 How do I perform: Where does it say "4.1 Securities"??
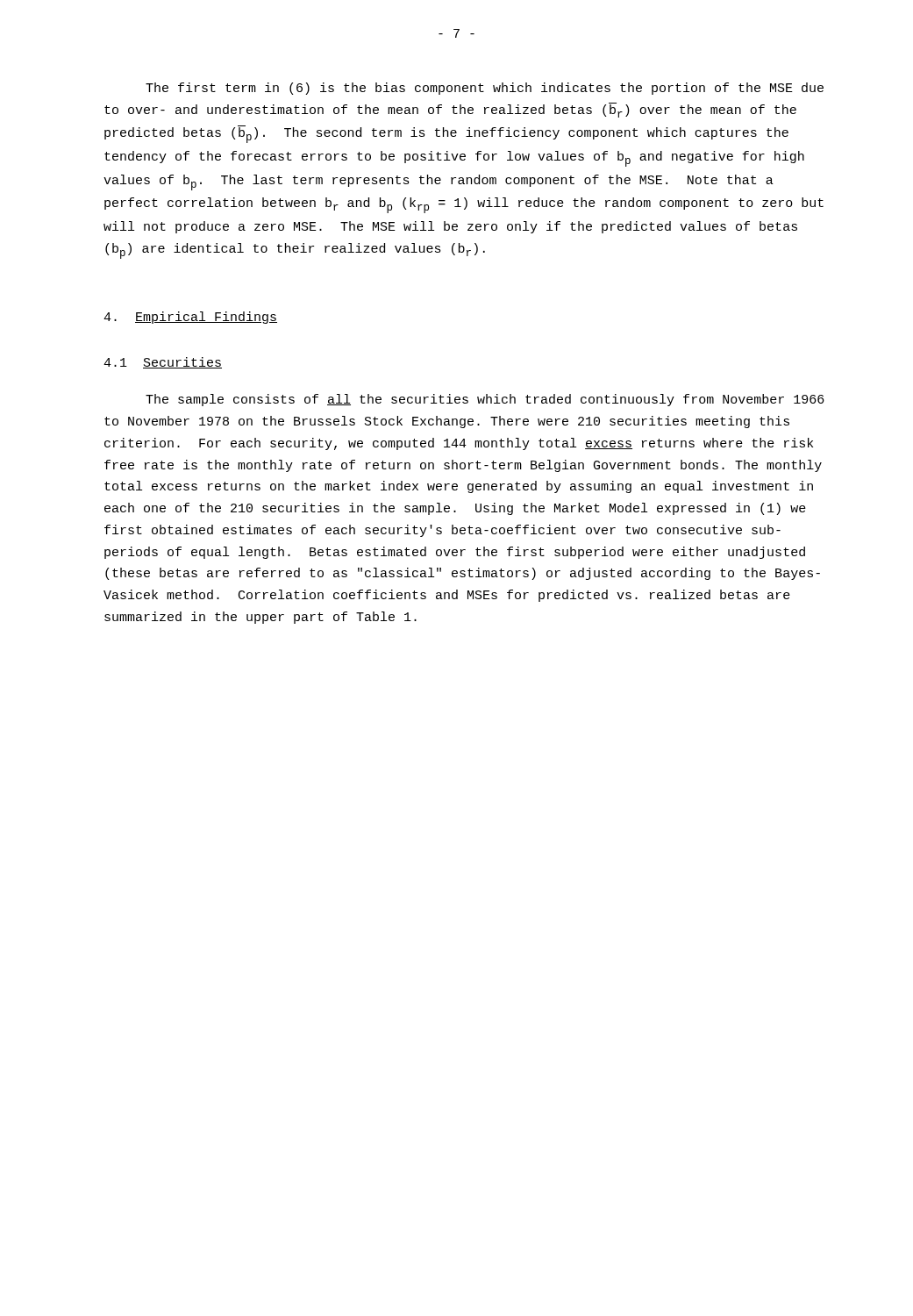pos(163,364)
